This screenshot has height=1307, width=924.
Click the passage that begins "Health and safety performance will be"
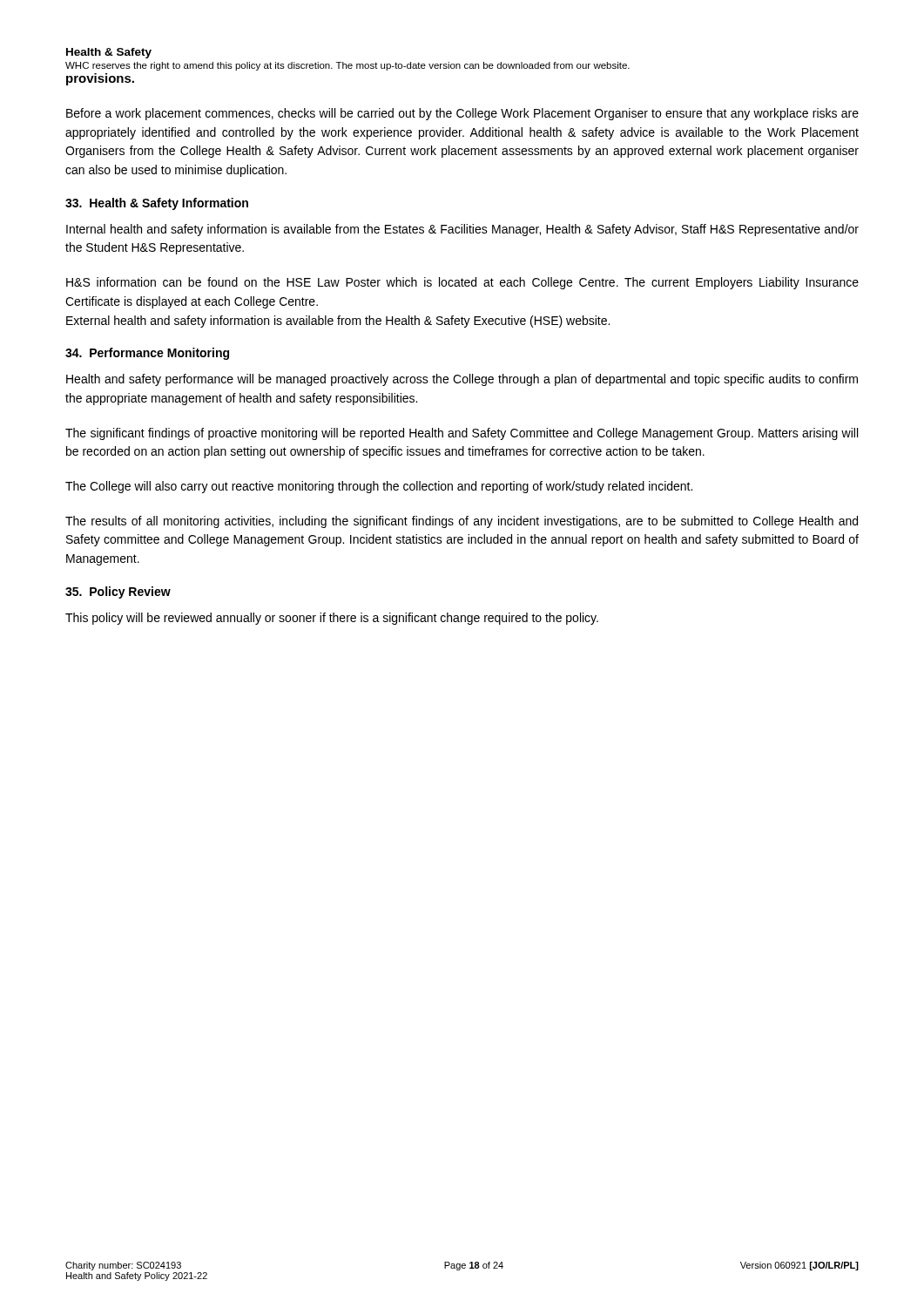pos(462,389)
